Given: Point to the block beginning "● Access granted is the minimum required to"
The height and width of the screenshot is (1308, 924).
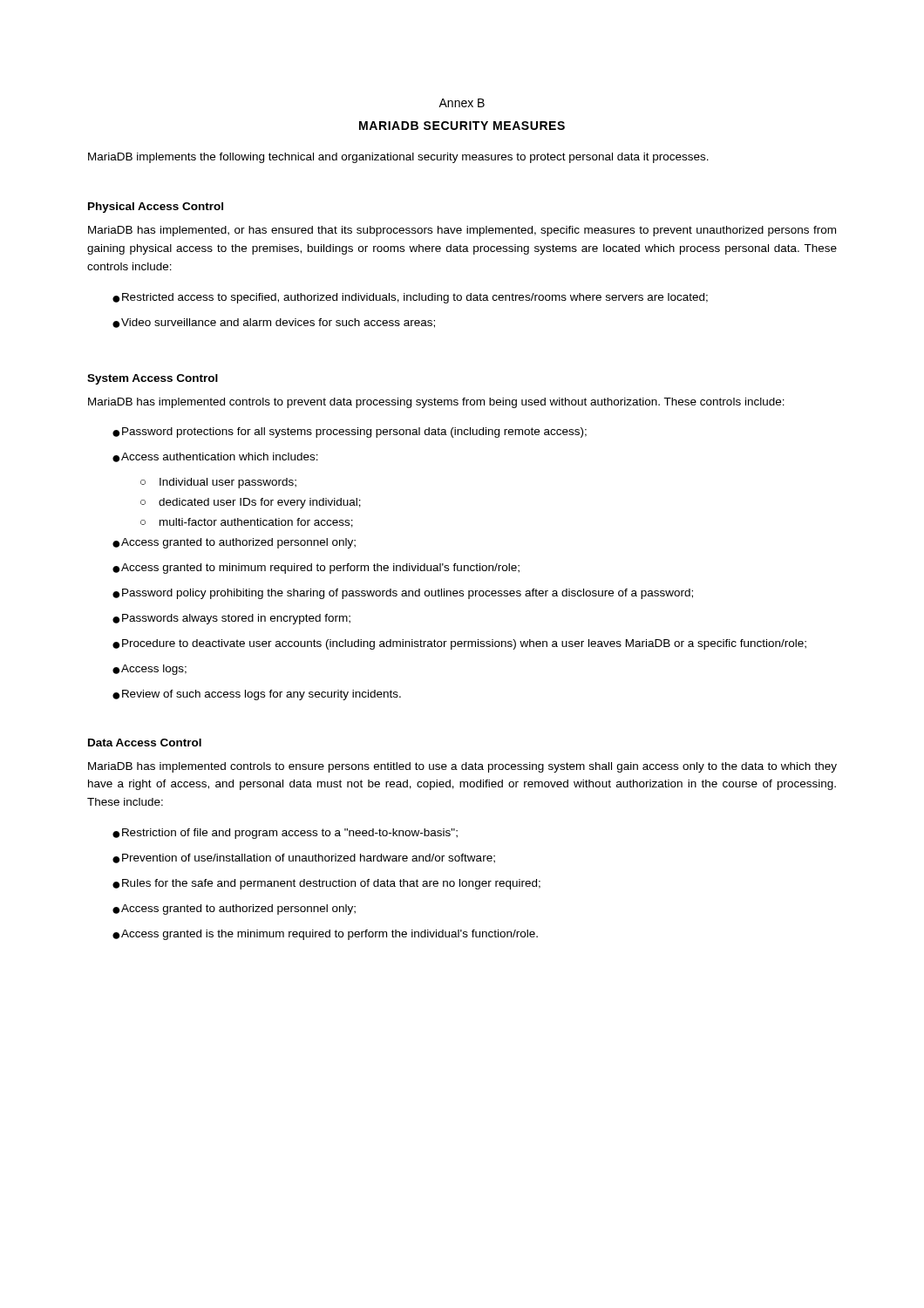Looking at the screenshot, I should 462,936.
